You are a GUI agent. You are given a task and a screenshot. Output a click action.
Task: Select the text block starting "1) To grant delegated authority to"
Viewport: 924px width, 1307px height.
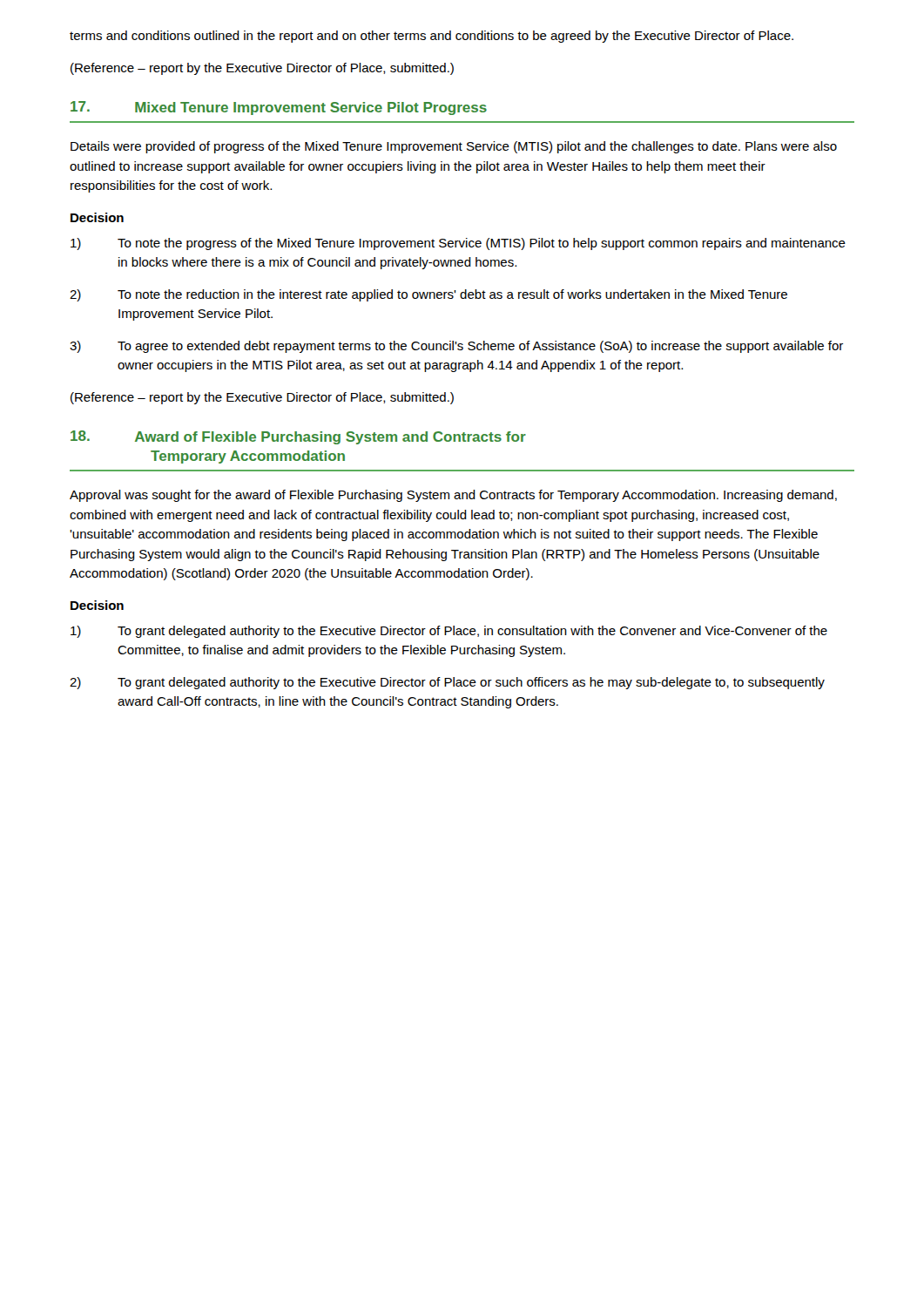coord(462,641)
